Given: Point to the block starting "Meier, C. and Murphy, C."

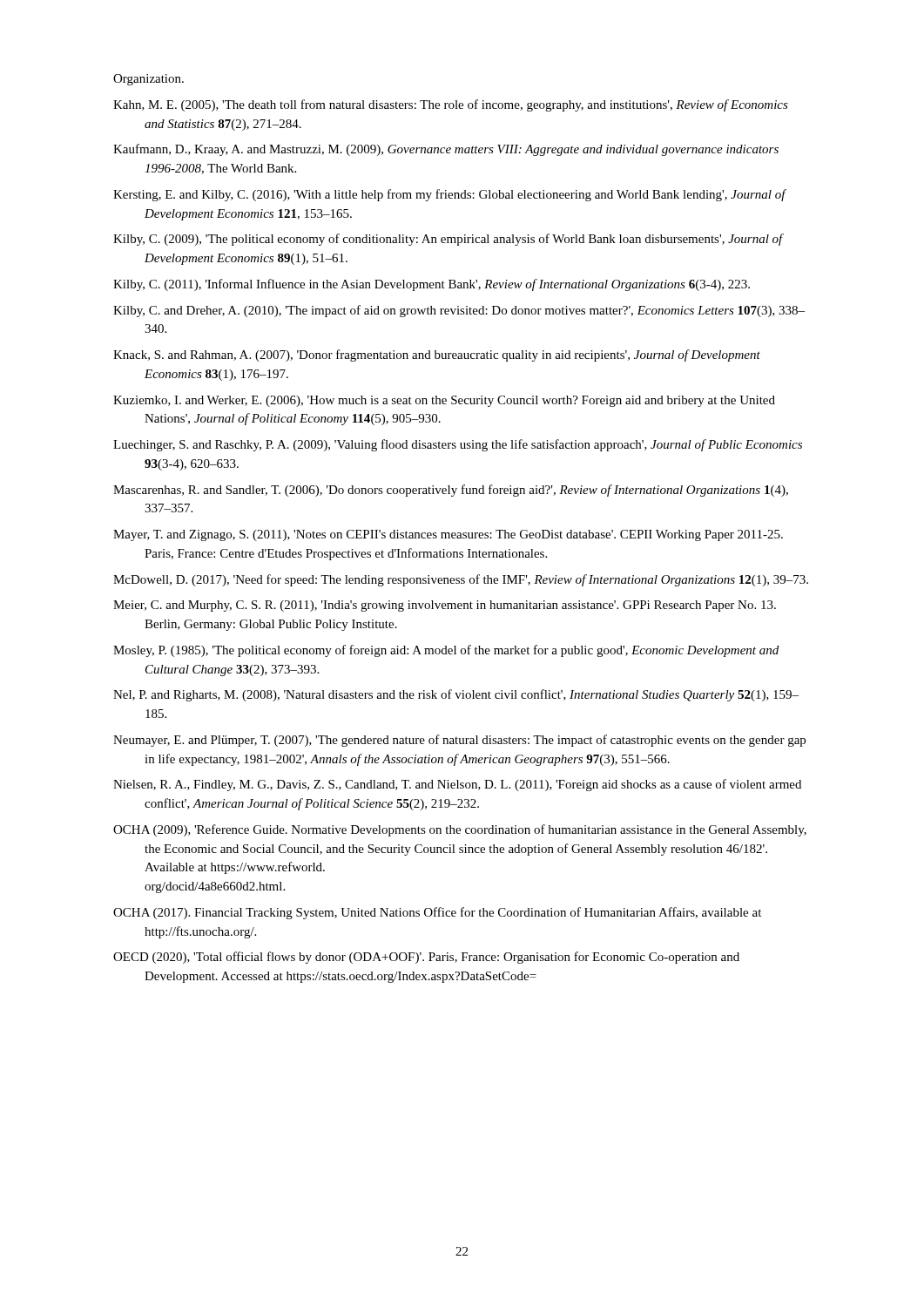Looking at the screenshot, I should (445, 614).
